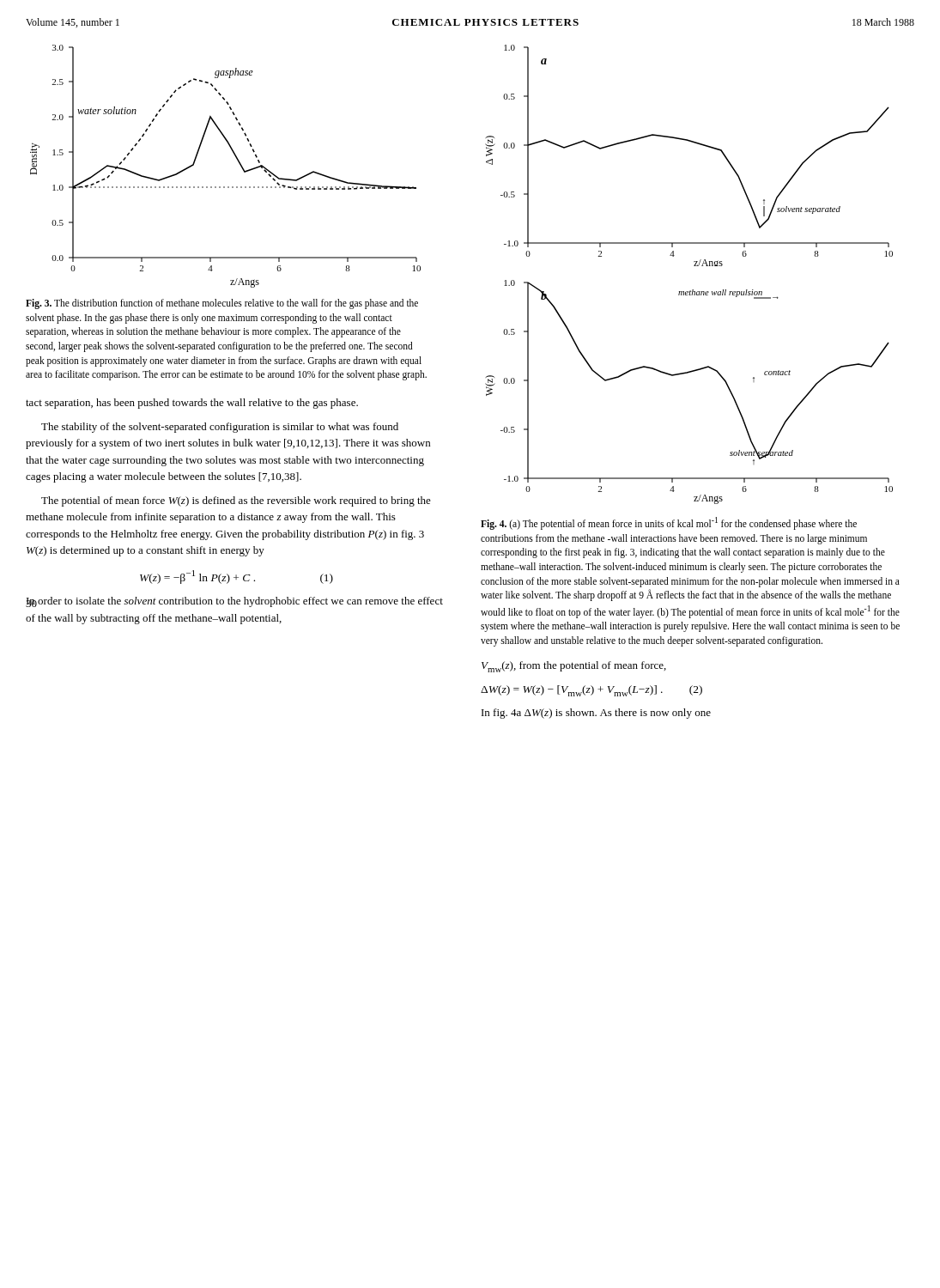Navigate to the text starting "Vmw(z), from the potential of"
Screen dimensions: 1288x940
pos(574,666)
